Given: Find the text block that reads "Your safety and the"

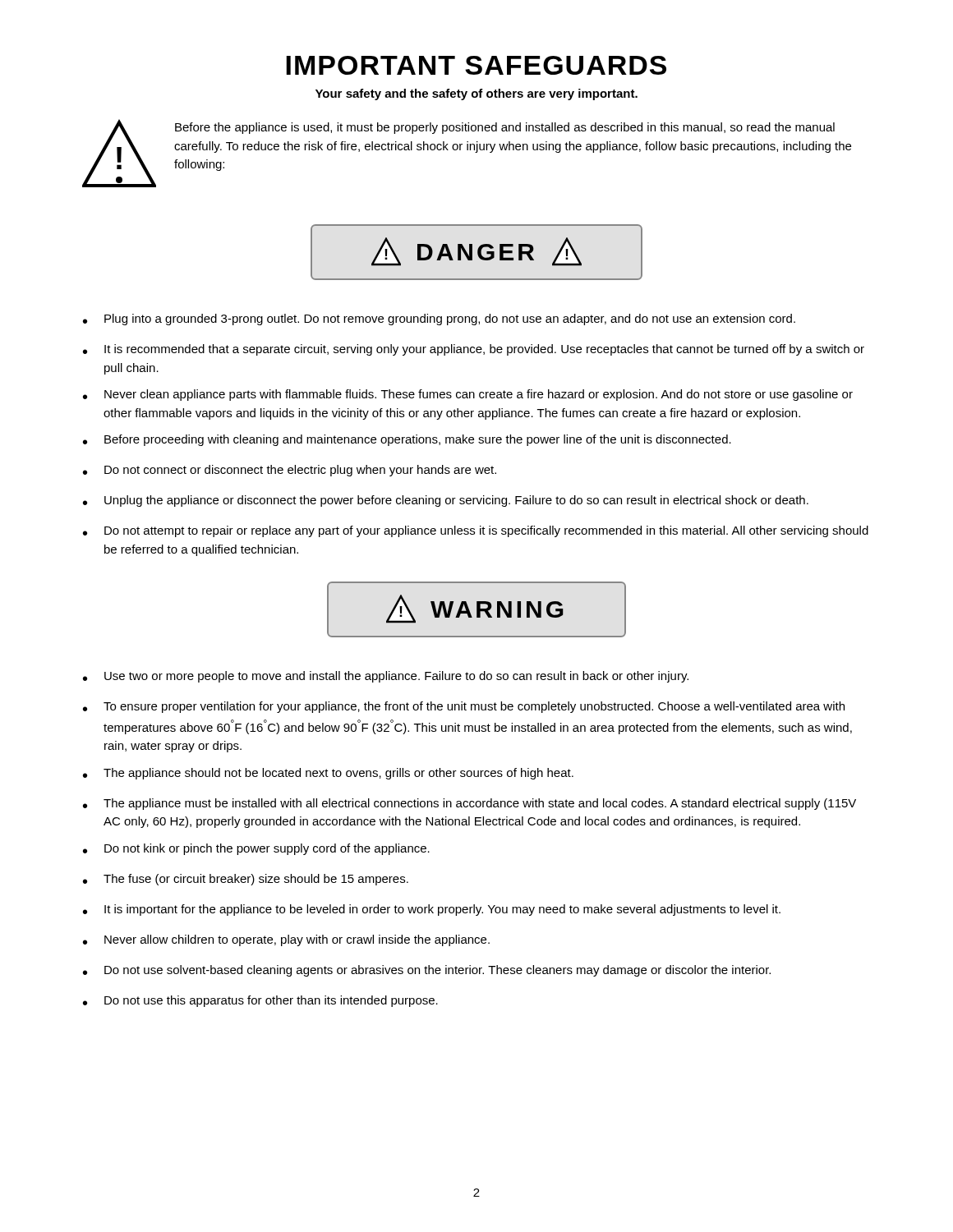Looking at the screenshot, I should pos(476,93).
